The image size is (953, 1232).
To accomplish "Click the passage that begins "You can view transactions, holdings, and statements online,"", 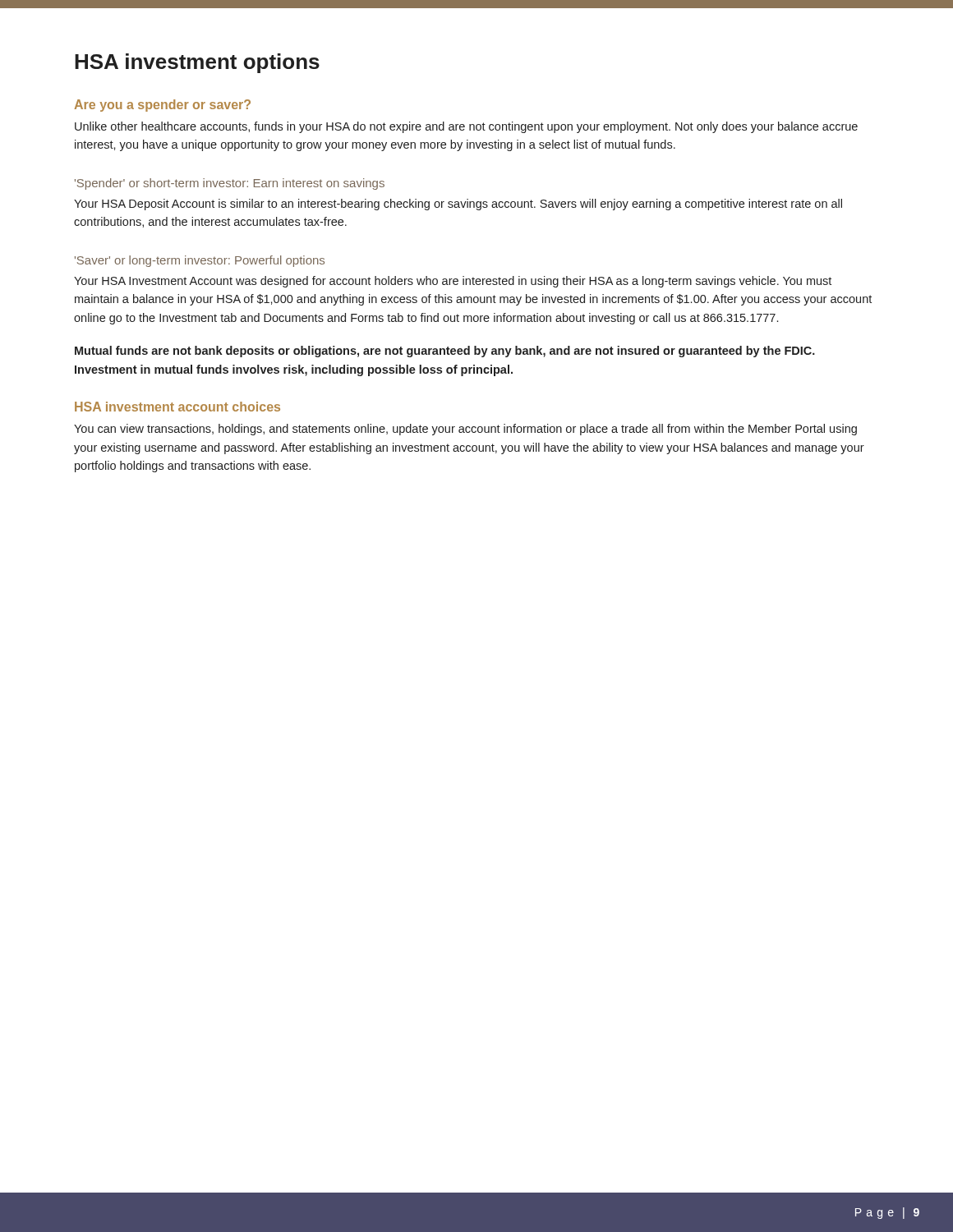I will point(476,448).
